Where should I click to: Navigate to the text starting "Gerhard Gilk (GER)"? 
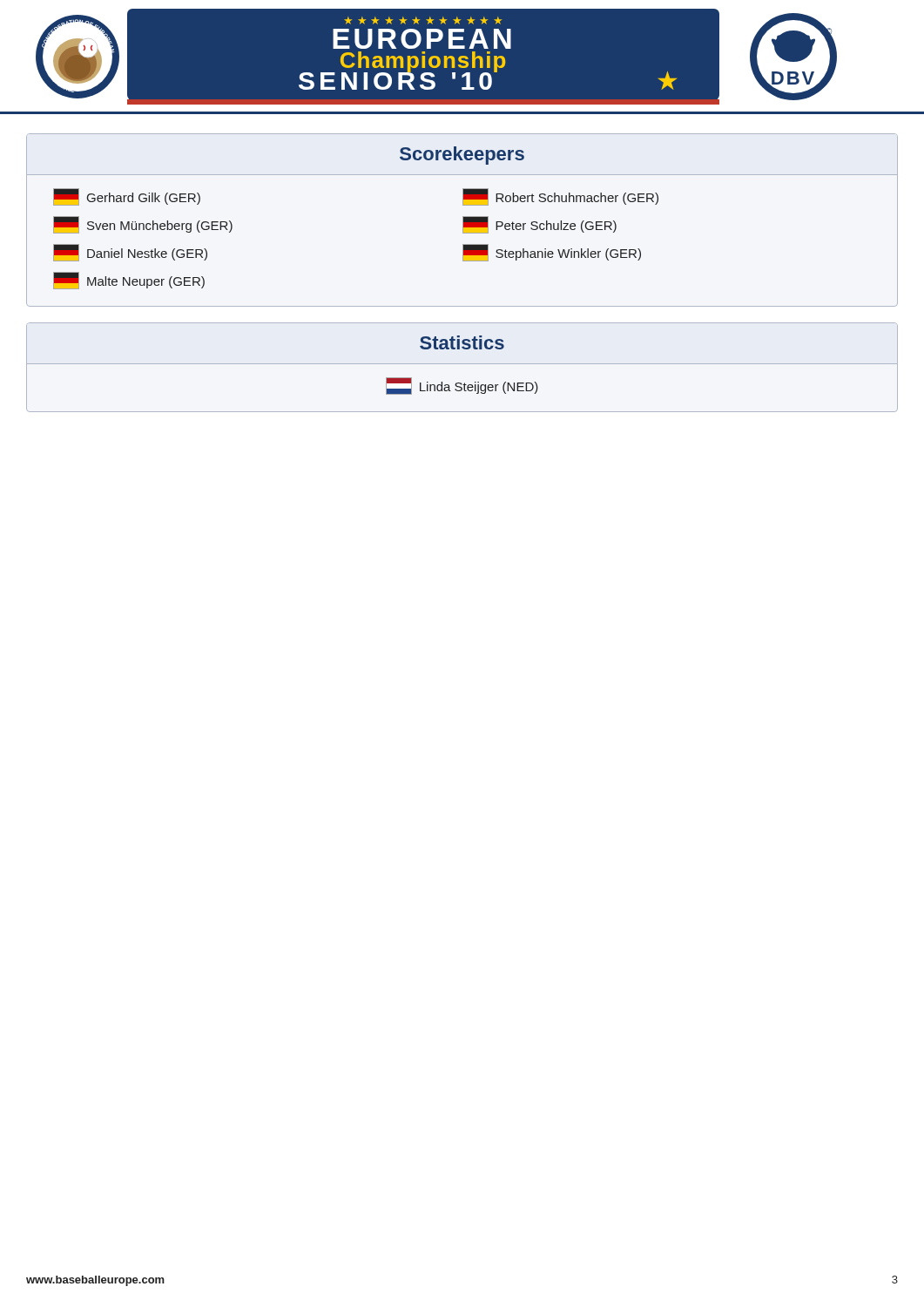(127, 197)
